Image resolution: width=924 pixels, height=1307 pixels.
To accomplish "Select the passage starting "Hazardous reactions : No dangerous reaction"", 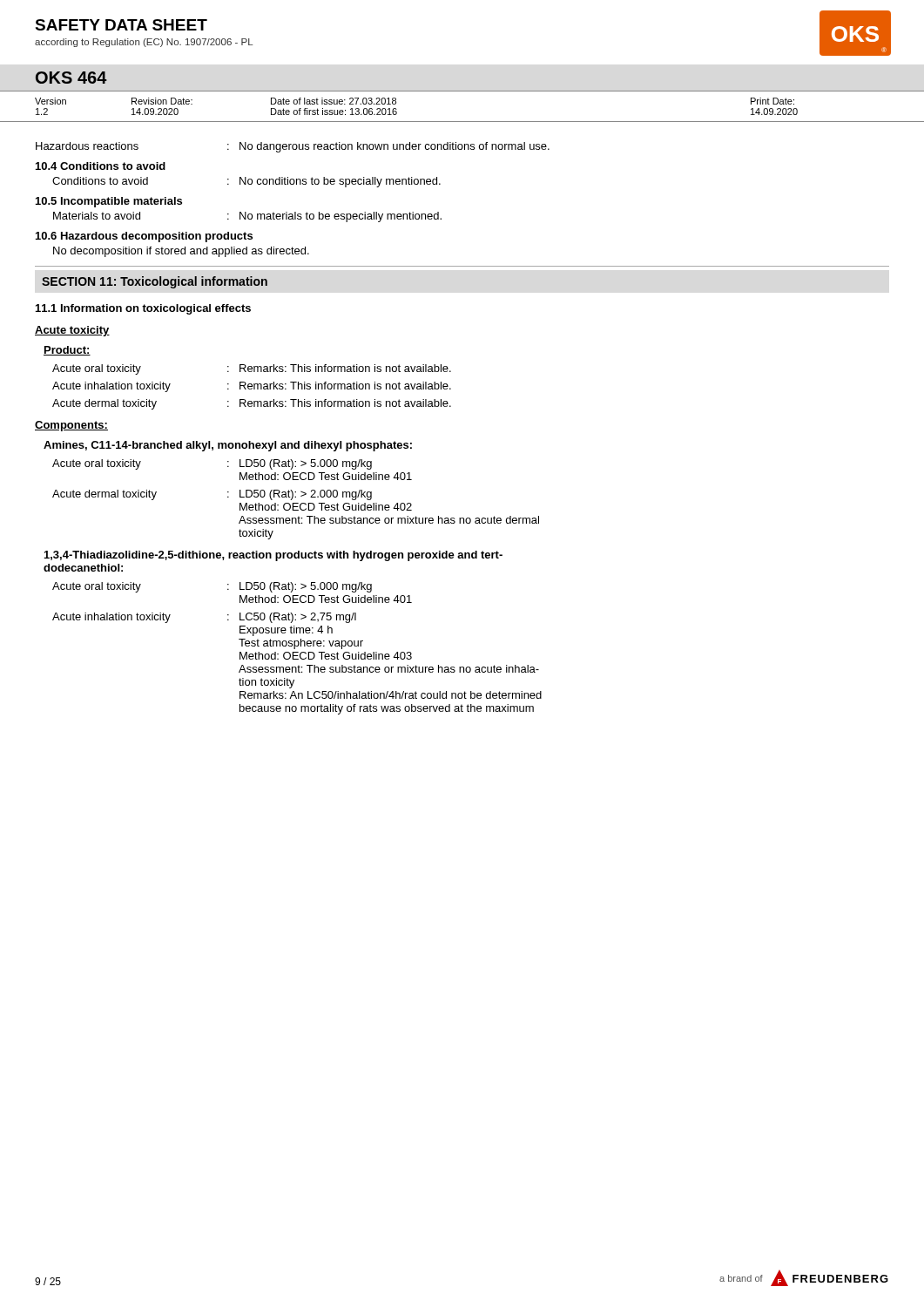I will (x=292, y=146).
